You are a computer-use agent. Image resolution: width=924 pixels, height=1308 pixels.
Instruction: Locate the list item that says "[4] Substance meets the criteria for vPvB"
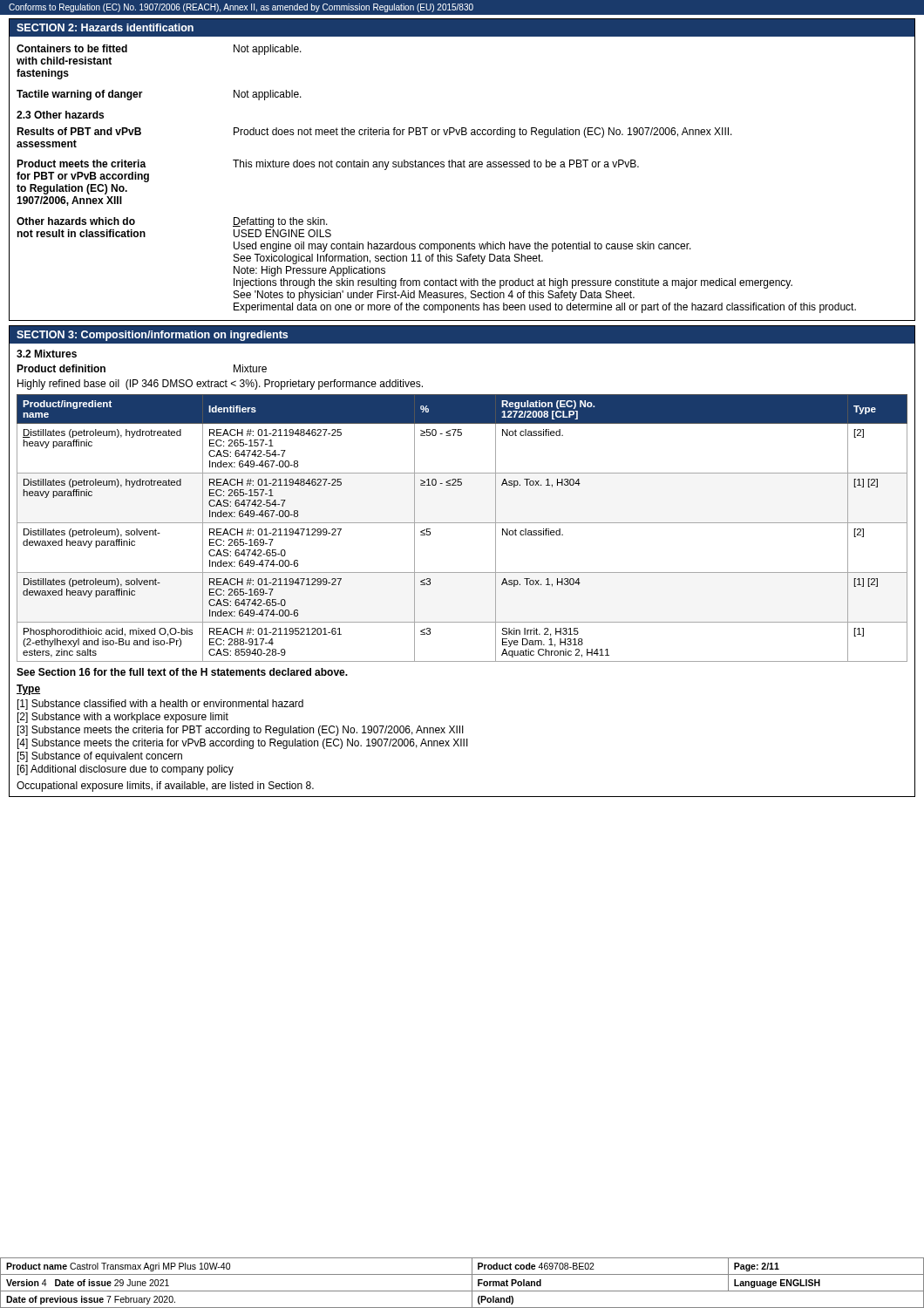(242, 743)
